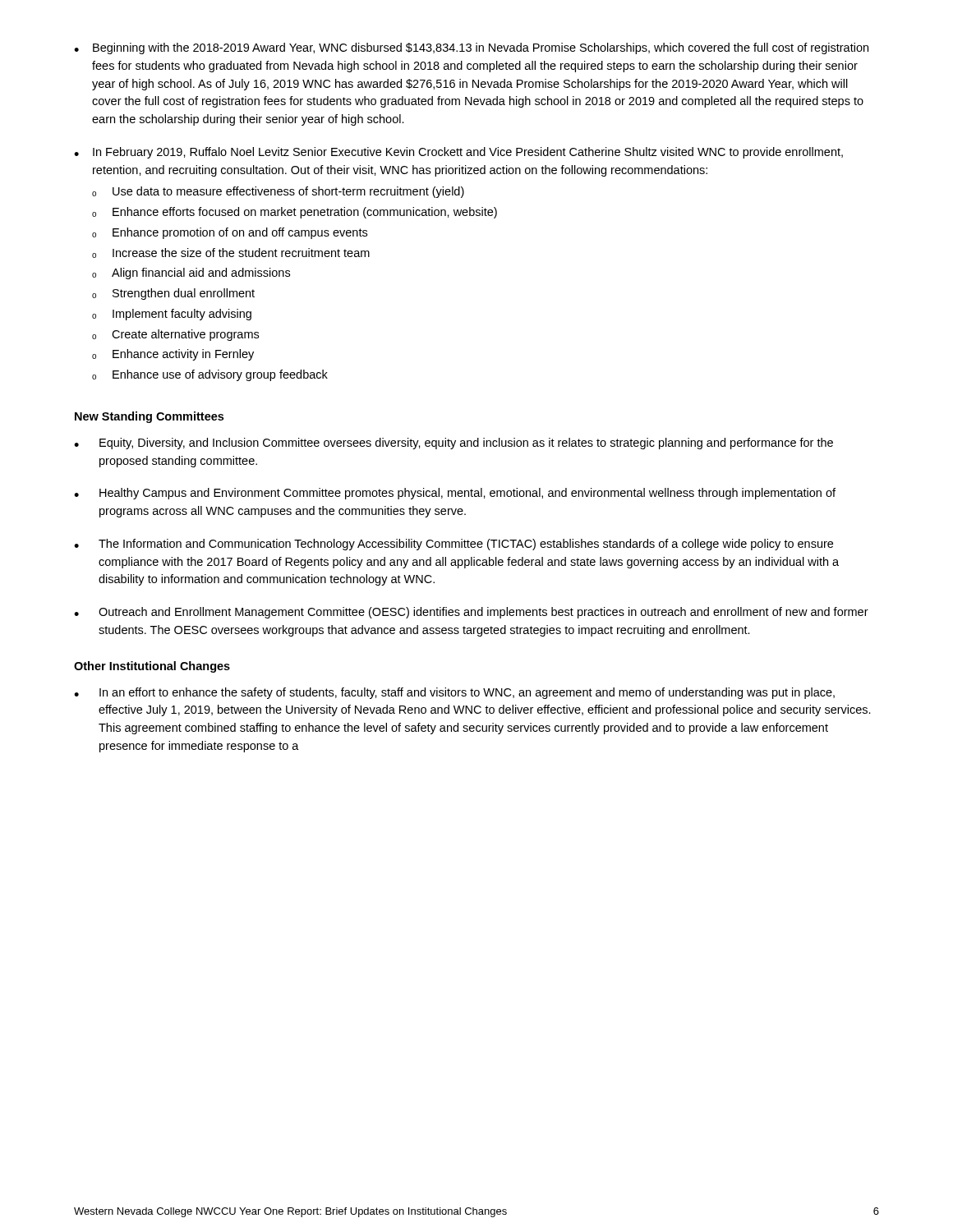Select the list item with the text "• In an effort"

476,719
